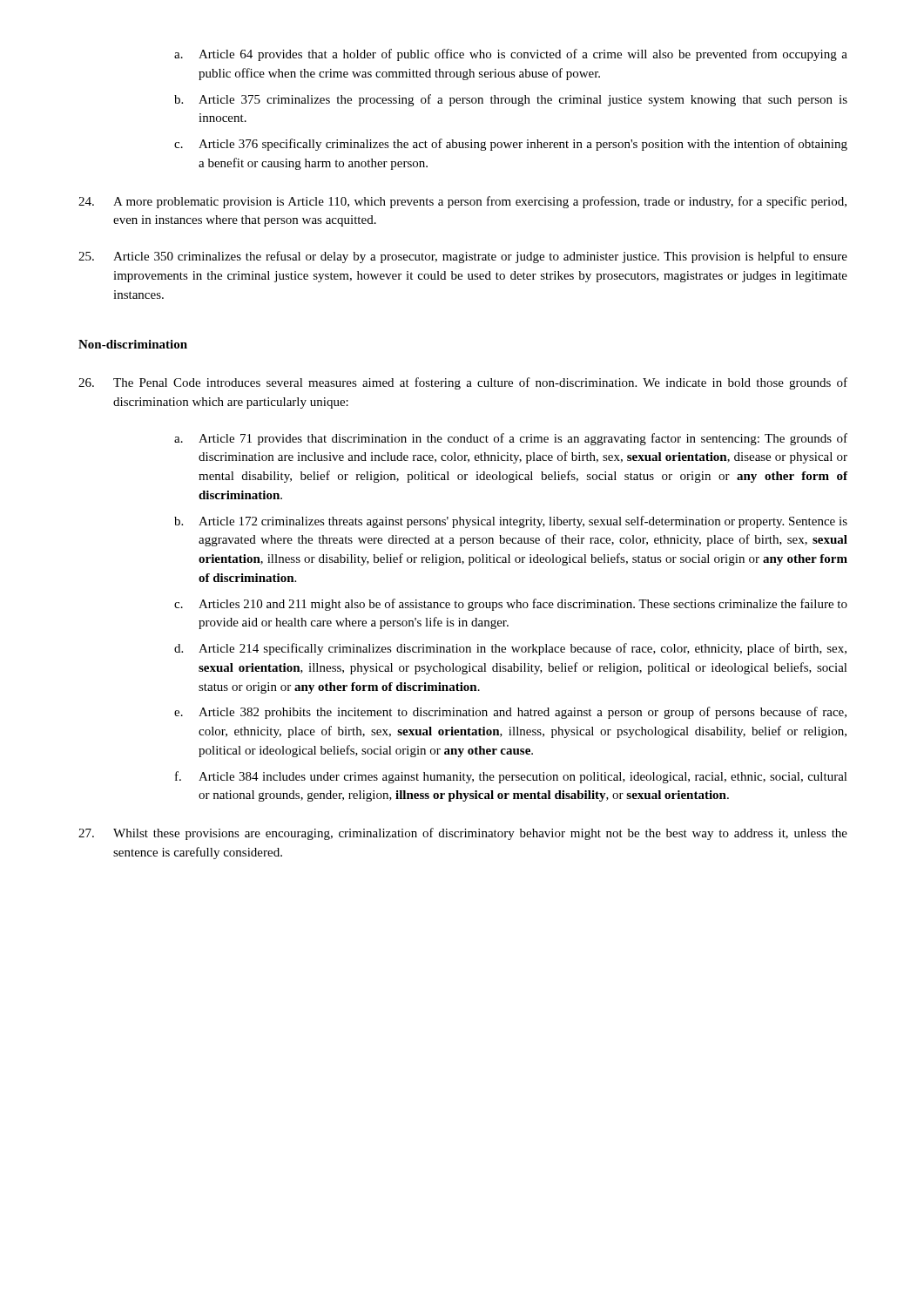Click on the text block that says "A more problematic provision is"
The width and height of the screenshot is (924, 1307).
click(x=463, y=211)
